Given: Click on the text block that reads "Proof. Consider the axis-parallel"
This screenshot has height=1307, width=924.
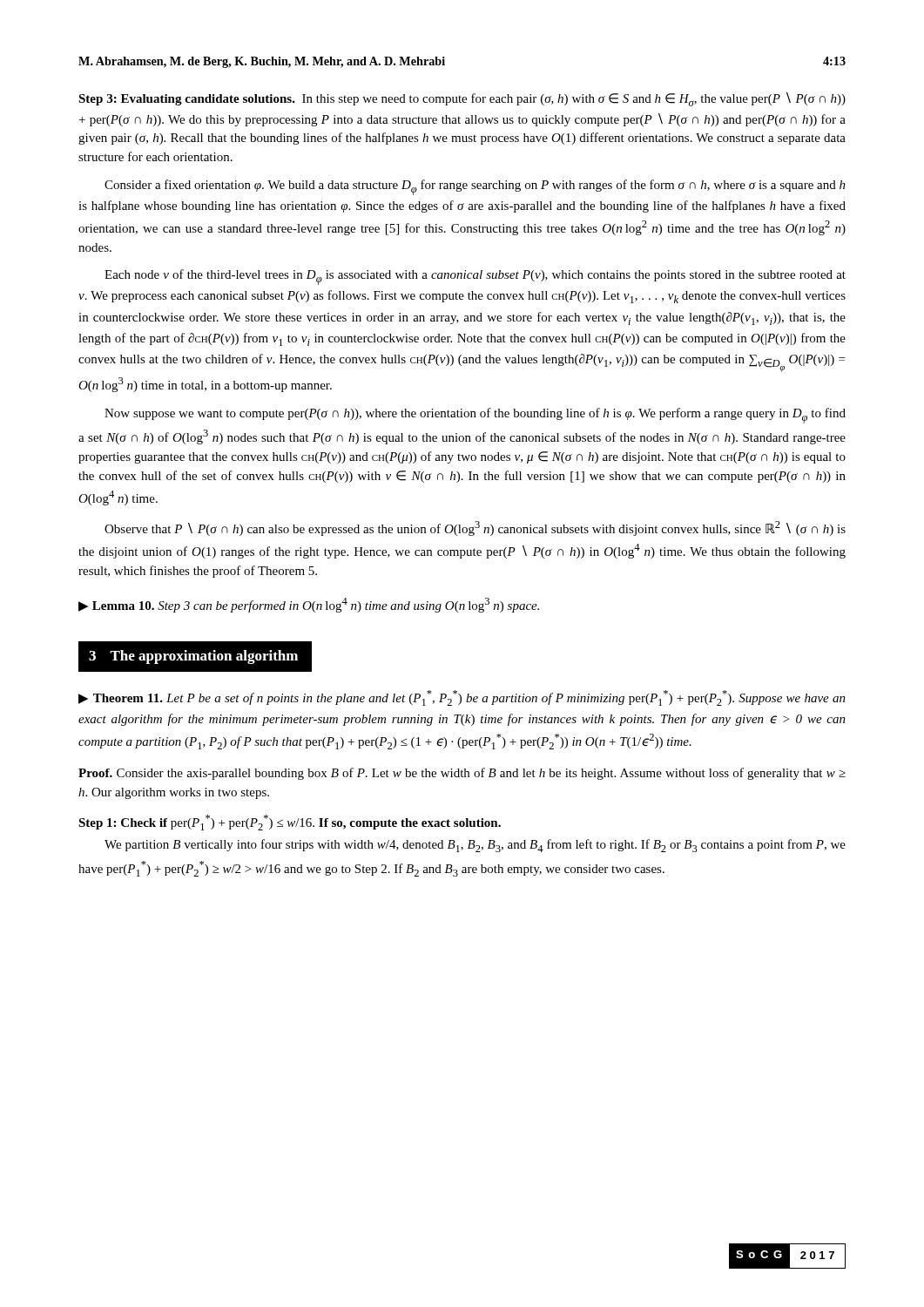Looking at the screenshot, I should 462,782.
